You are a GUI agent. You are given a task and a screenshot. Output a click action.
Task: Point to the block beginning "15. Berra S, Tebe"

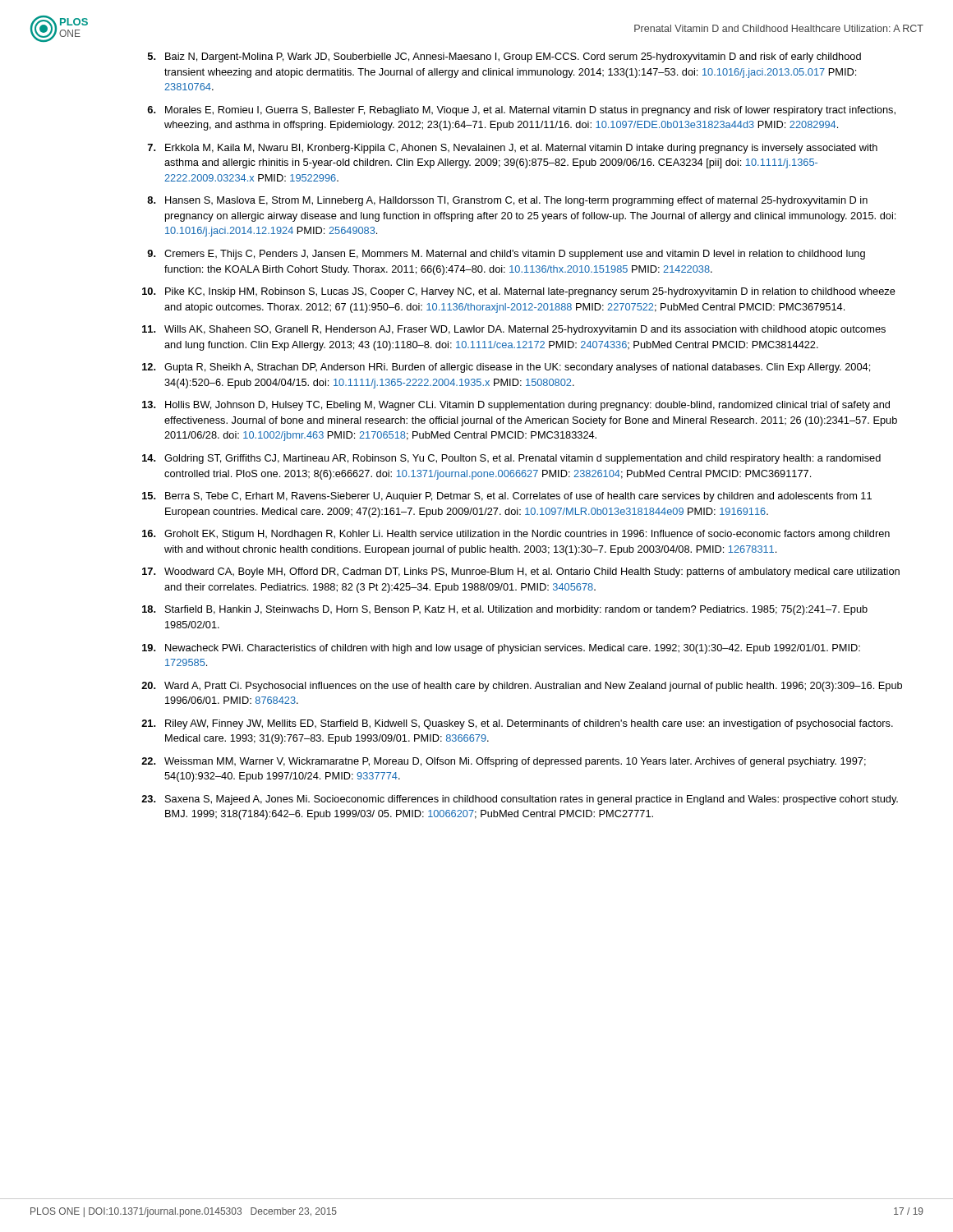pyautogui.click(x=518, y=504)
